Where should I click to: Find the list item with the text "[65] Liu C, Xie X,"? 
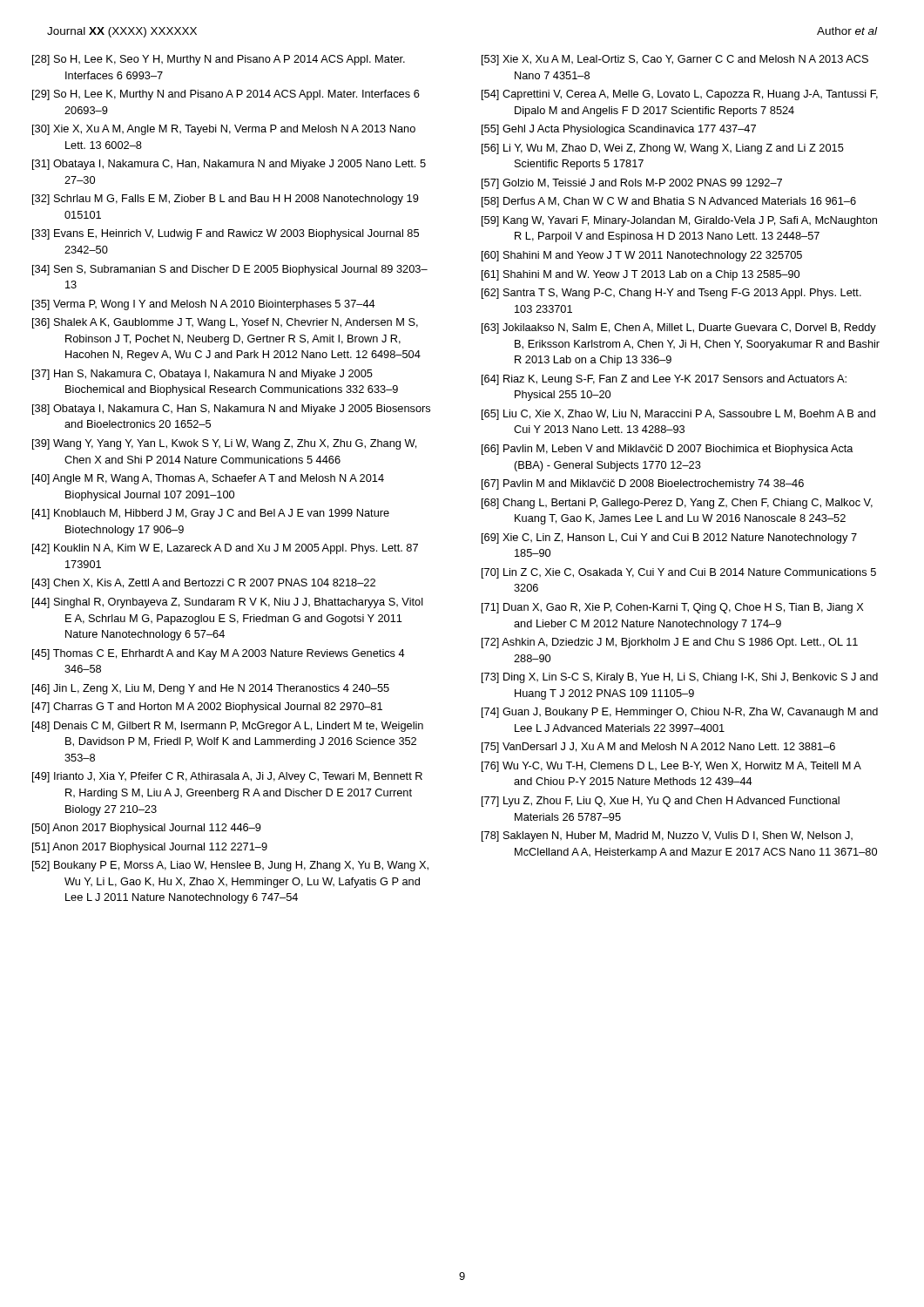point(678,422)
